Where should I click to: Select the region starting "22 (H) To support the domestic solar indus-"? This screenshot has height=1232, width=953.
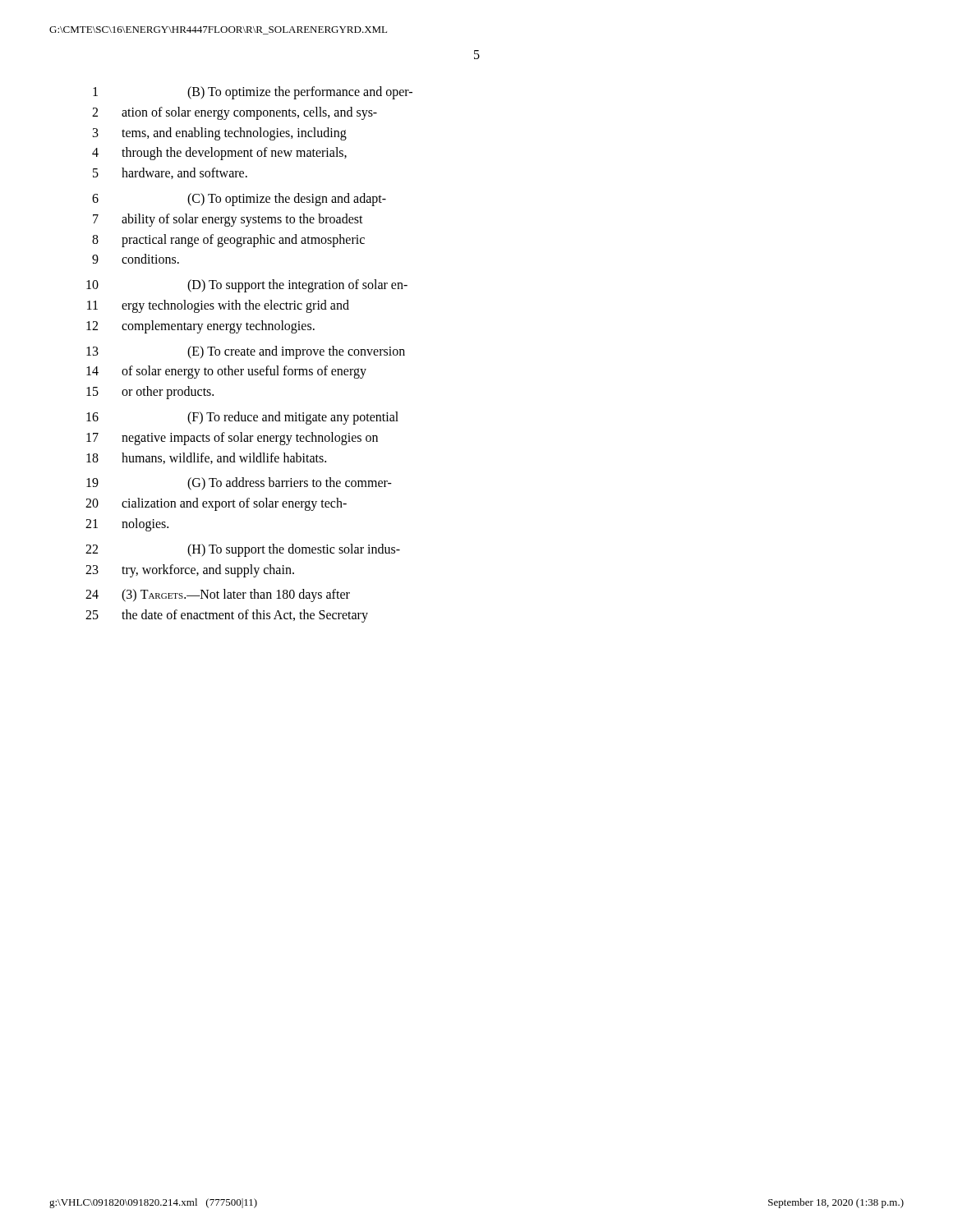243,550
